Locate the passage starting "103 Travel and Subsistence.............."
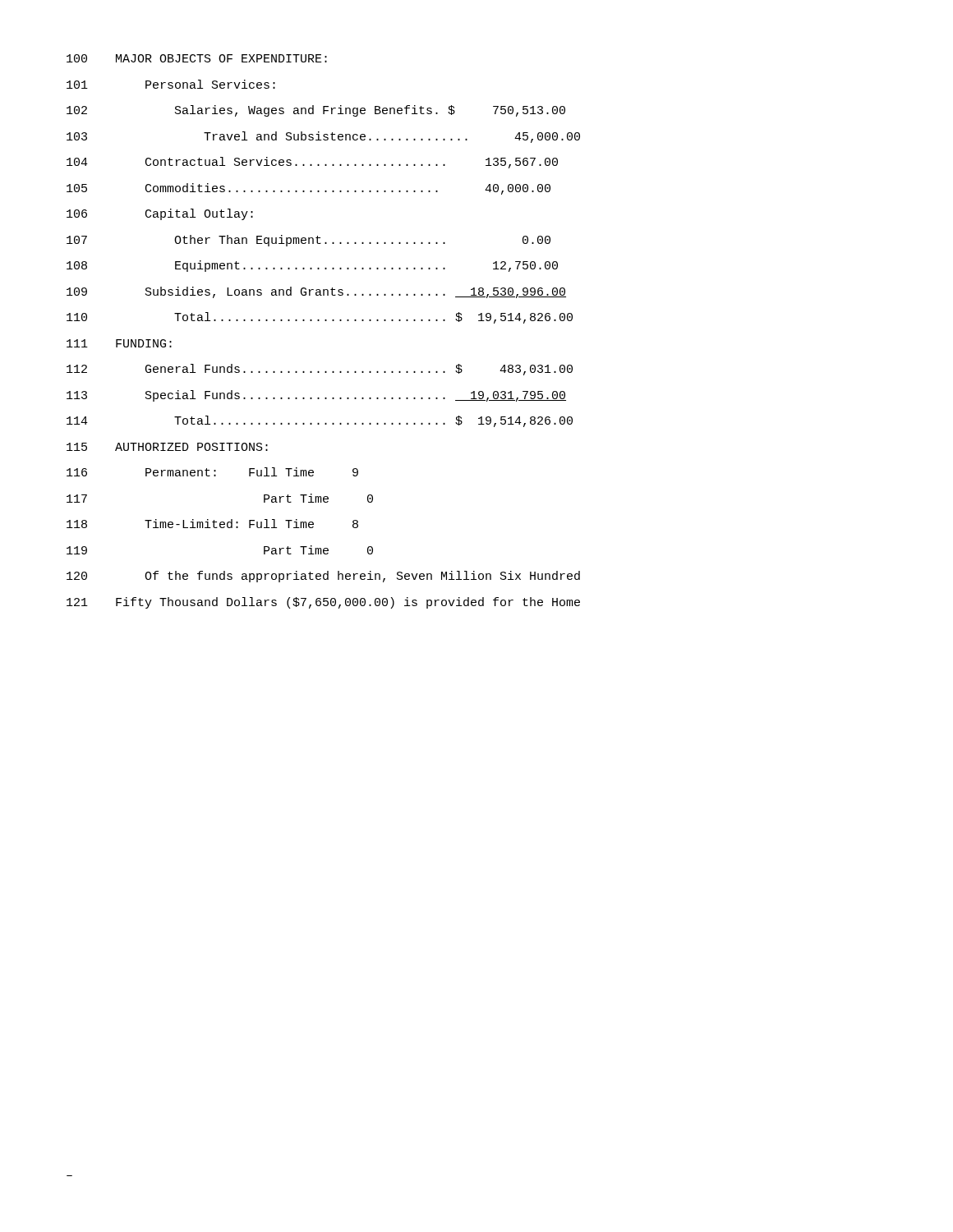The width and height of the screenshot is (953, 1232). click(x=476, y=137)
